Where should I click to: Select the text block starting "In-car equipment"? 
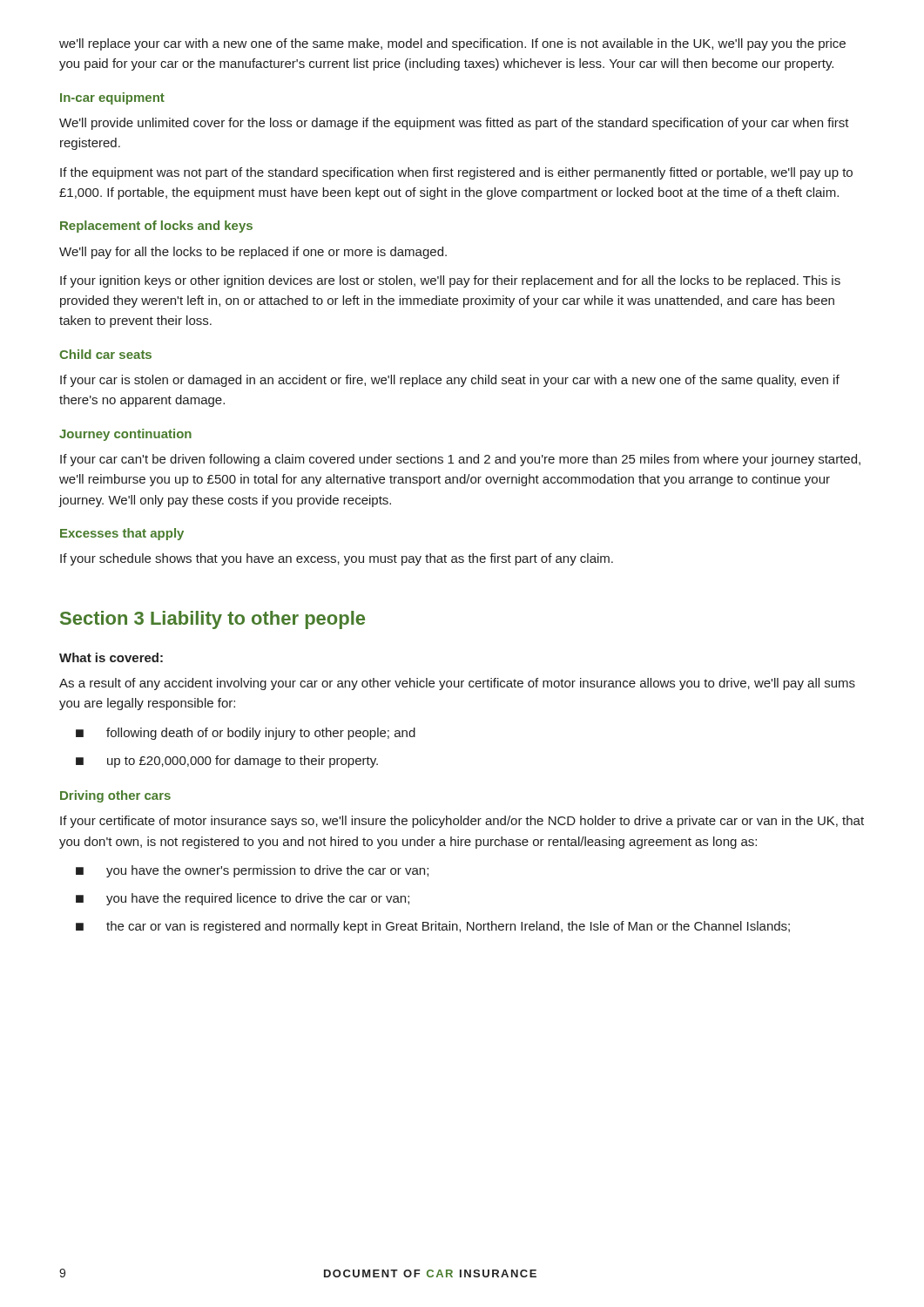tap(112, 97)
